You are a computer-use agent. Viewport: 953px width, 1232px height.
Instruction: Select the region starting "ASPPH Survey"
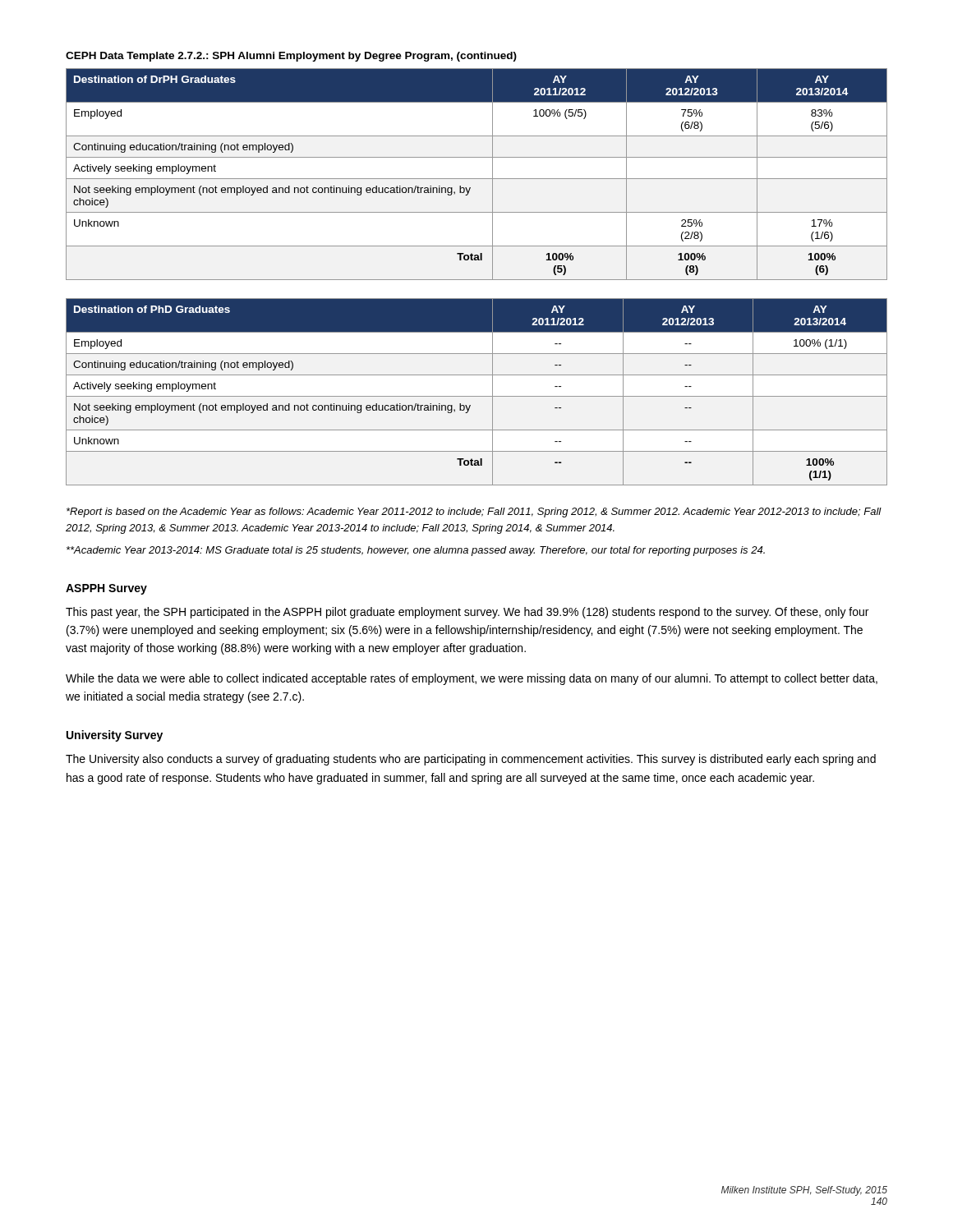pos(106,588)
